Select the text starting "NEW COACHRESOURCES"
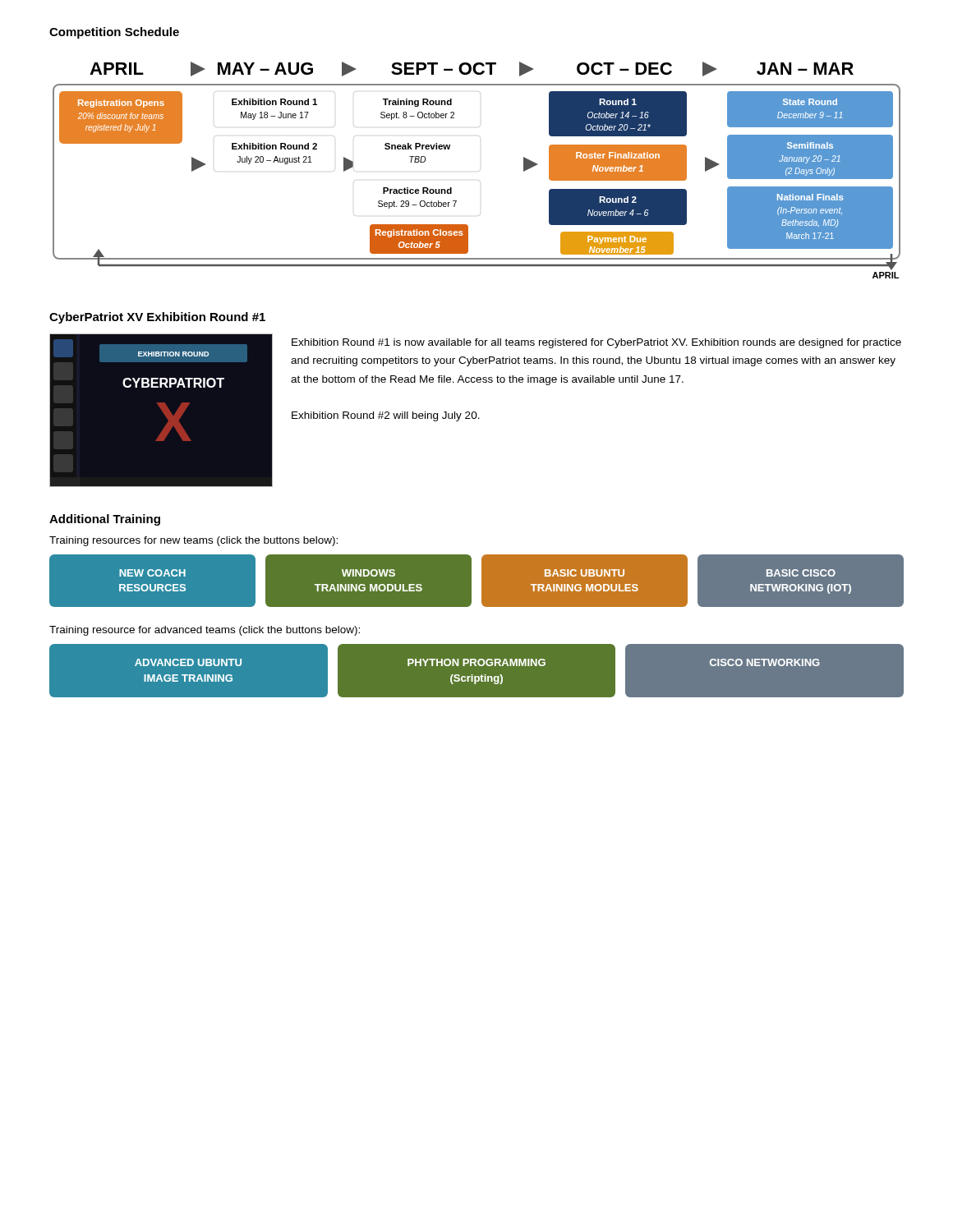 point(152,580)
